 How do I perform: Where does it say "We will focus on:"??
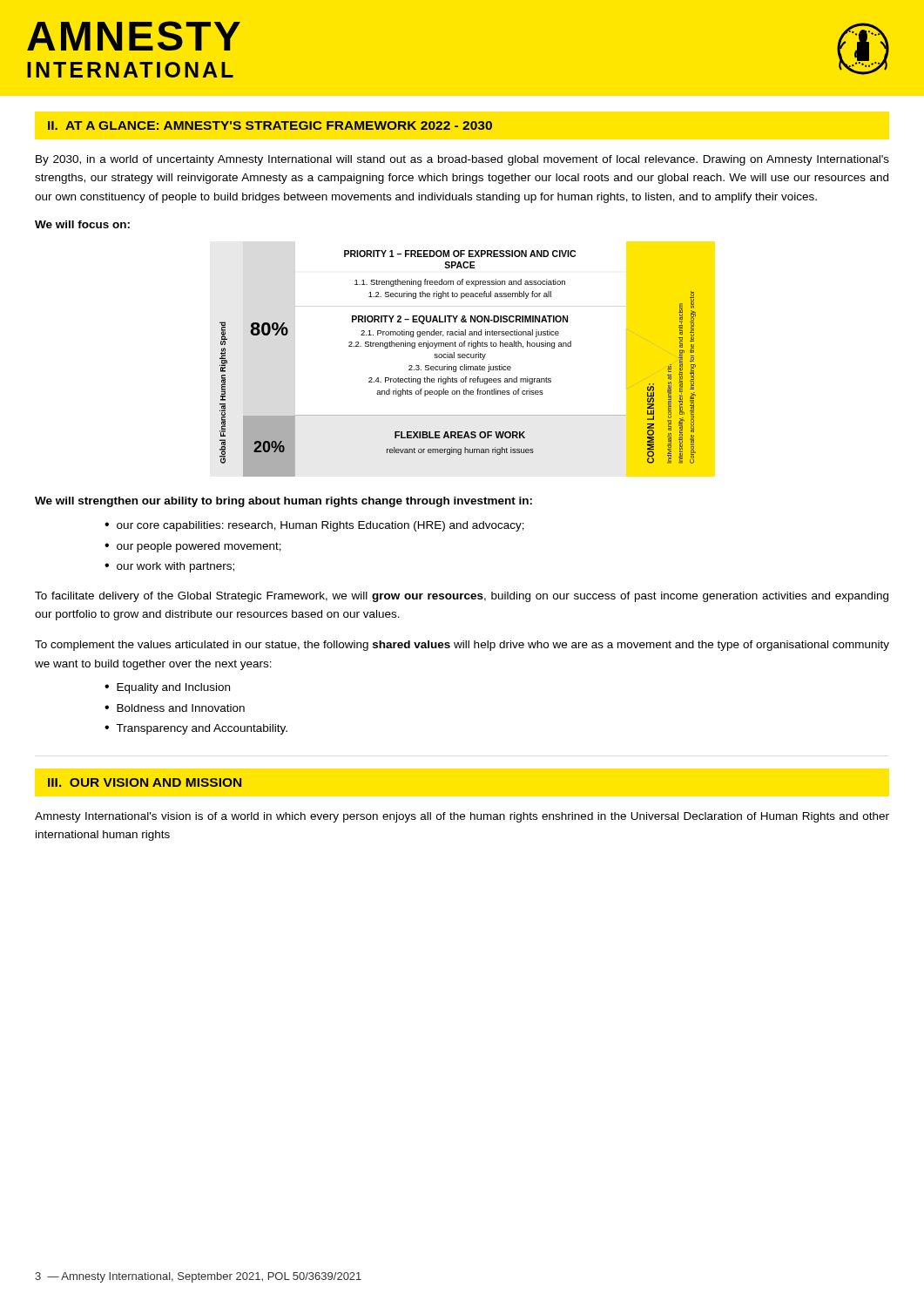(x=83, y=224)
